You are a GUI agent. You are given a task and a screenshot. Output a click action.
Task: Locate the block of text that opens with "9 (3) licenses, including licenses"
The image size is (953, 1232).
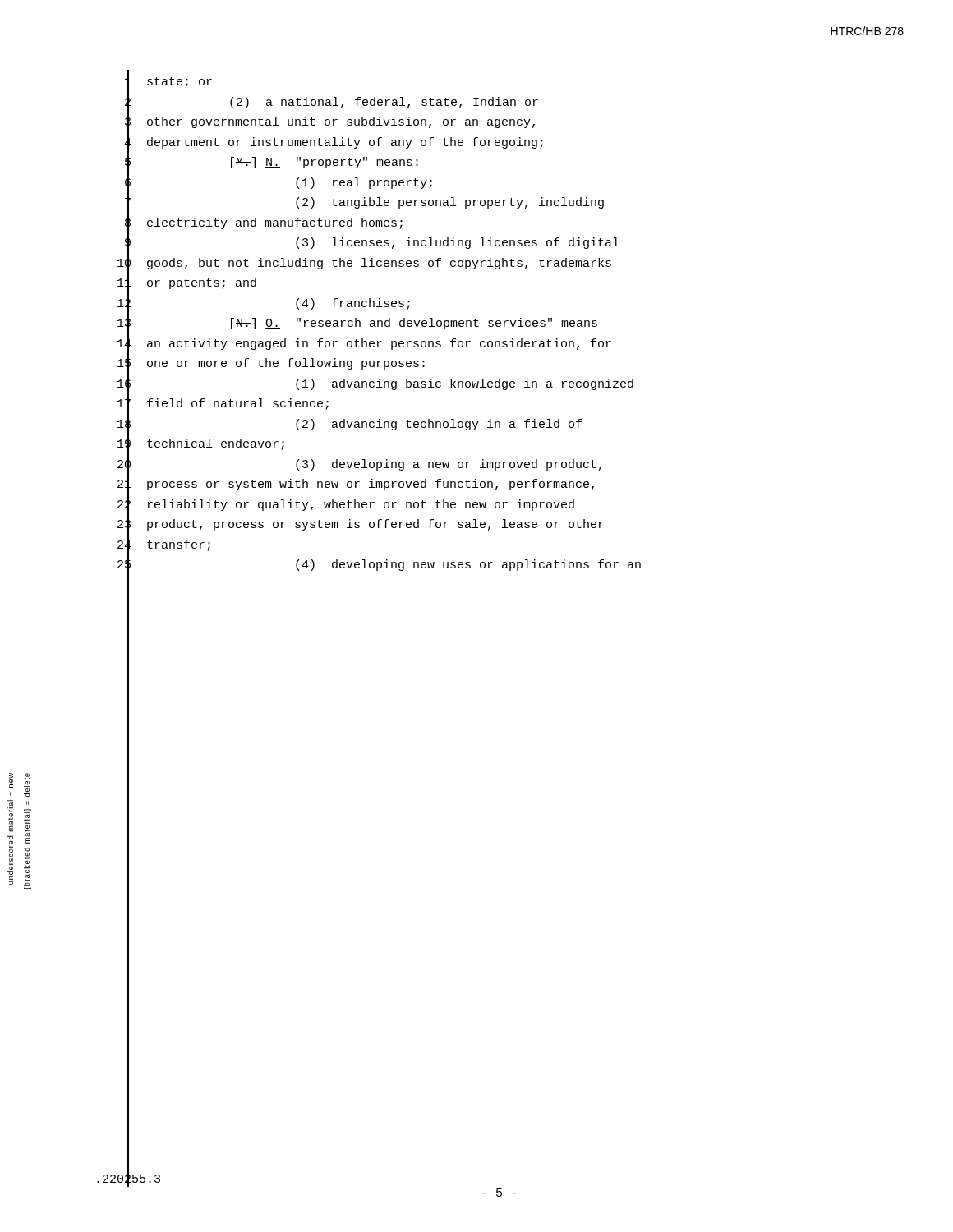pos(499,244)
